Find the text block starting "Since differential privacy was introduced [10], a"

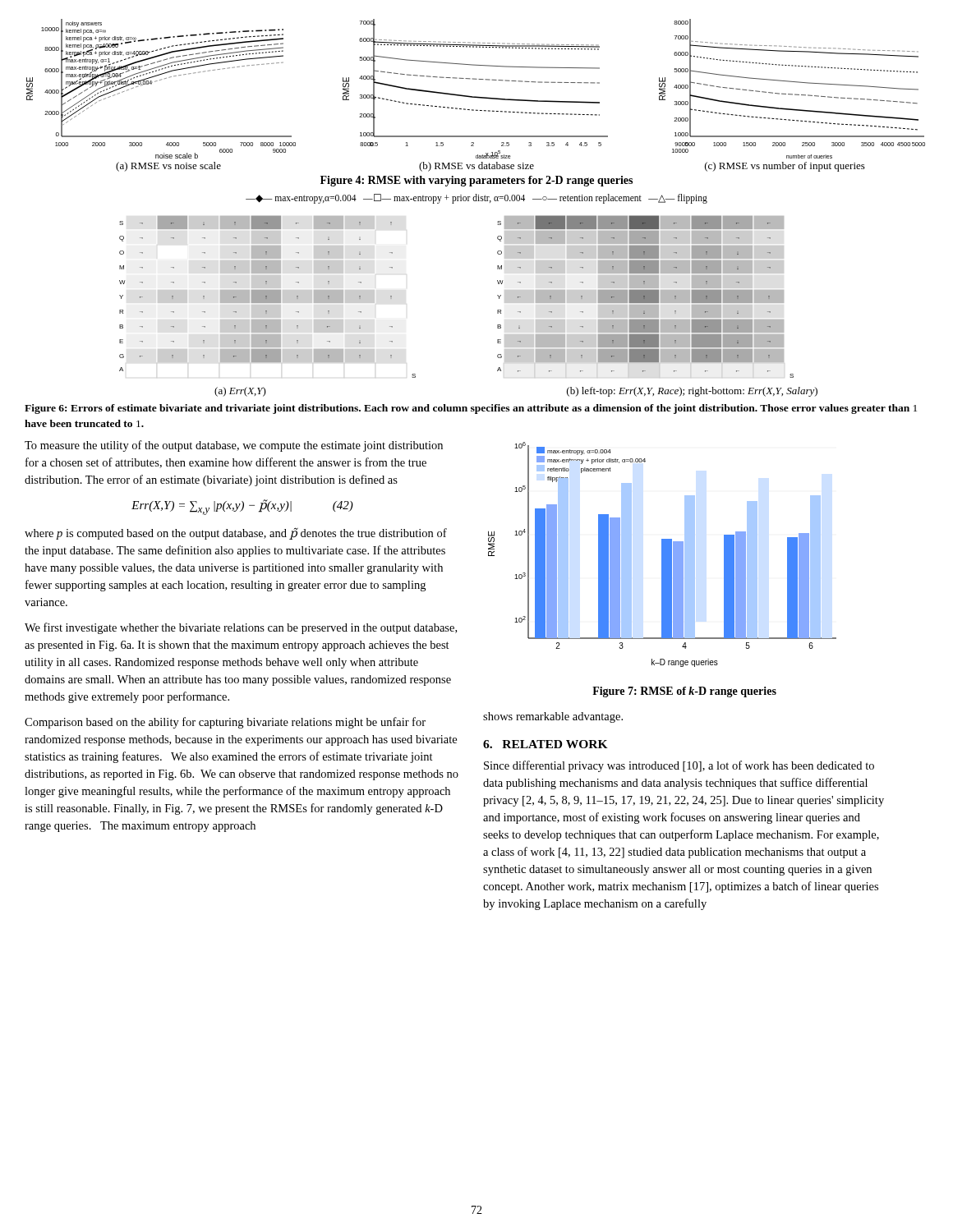click(684, 834)
